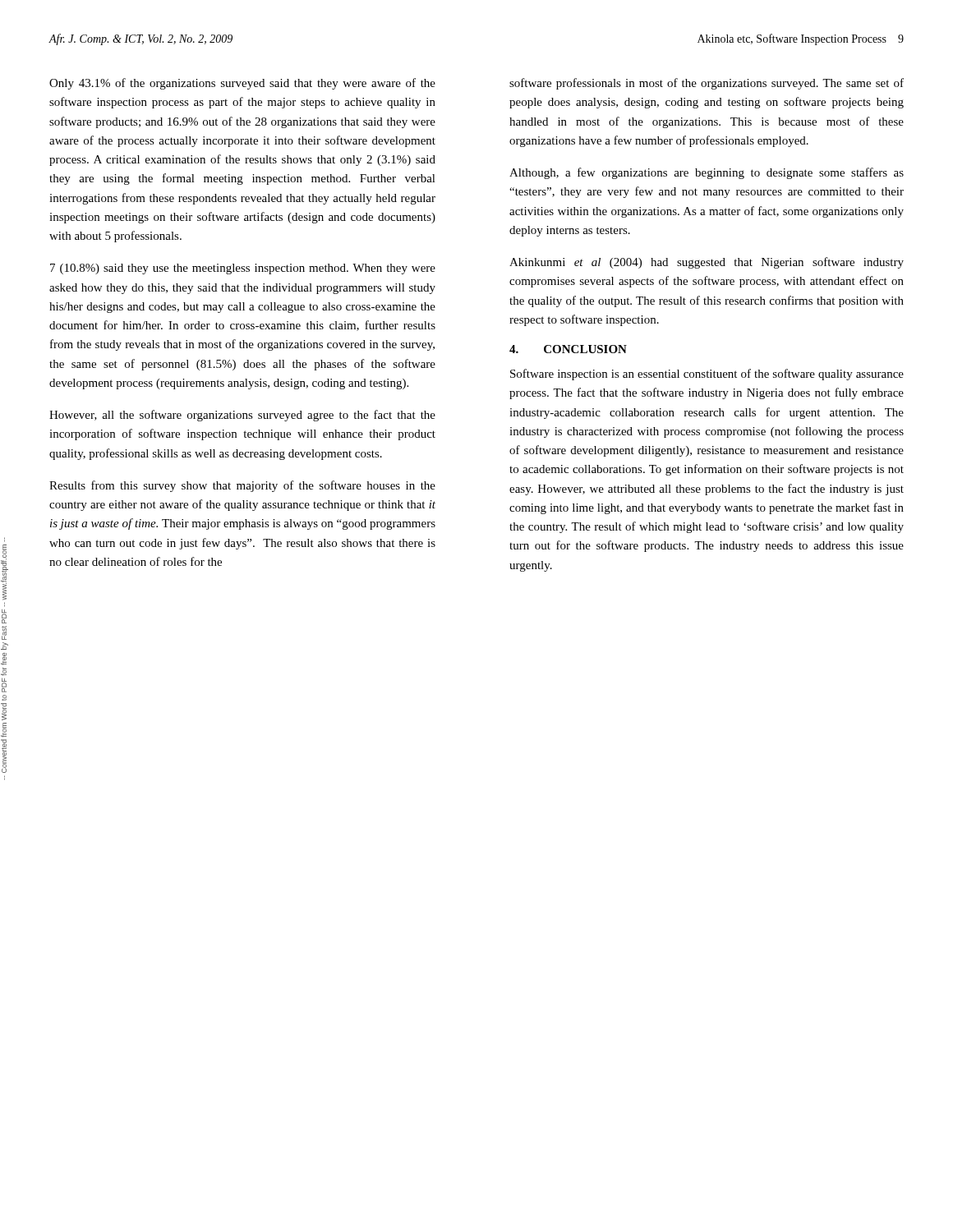Locate the text starting "However, all the"
953x1232 pixels.
click(242, 434)
